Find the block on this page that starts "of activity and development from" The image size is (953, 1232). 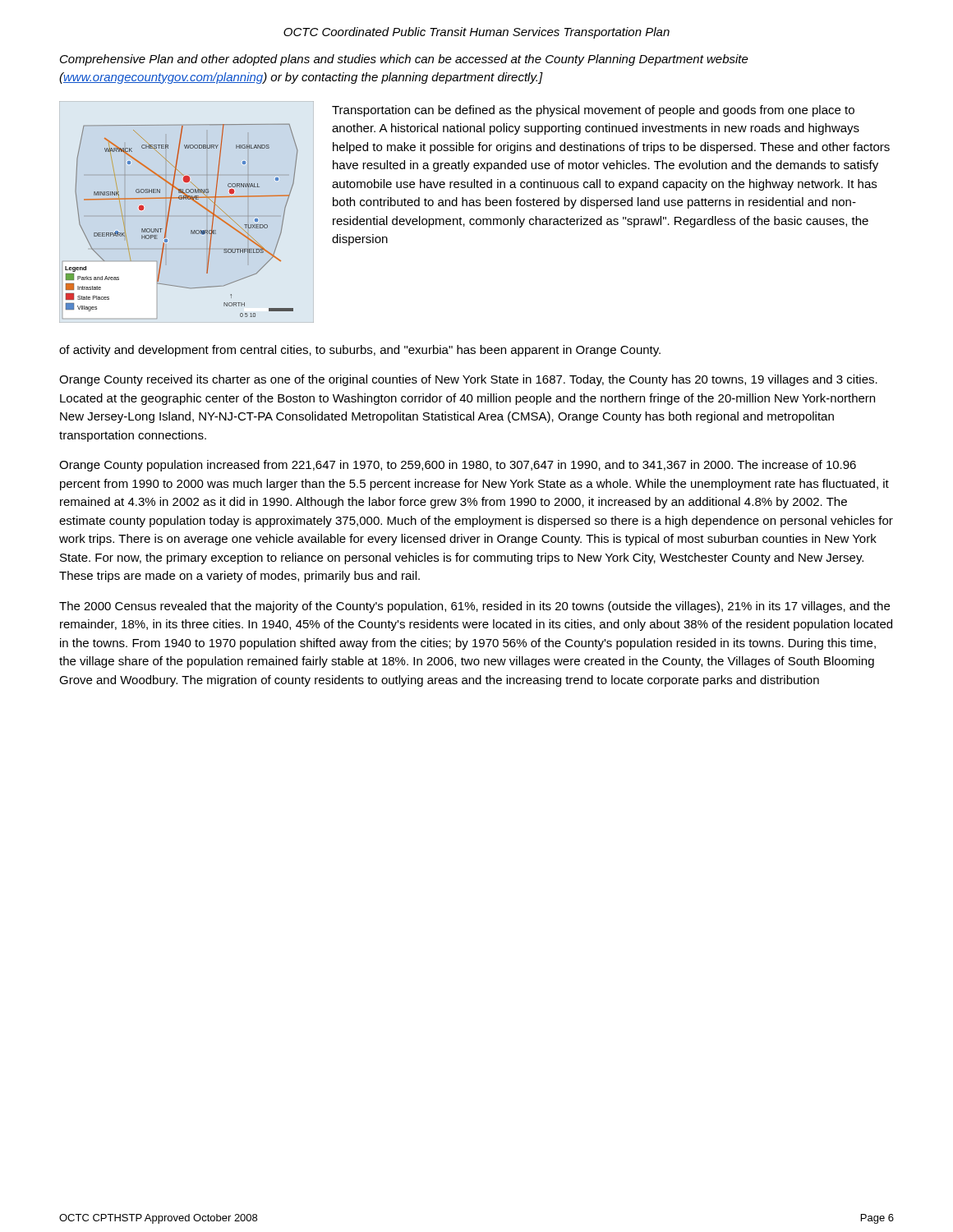(x=360, y=349)
